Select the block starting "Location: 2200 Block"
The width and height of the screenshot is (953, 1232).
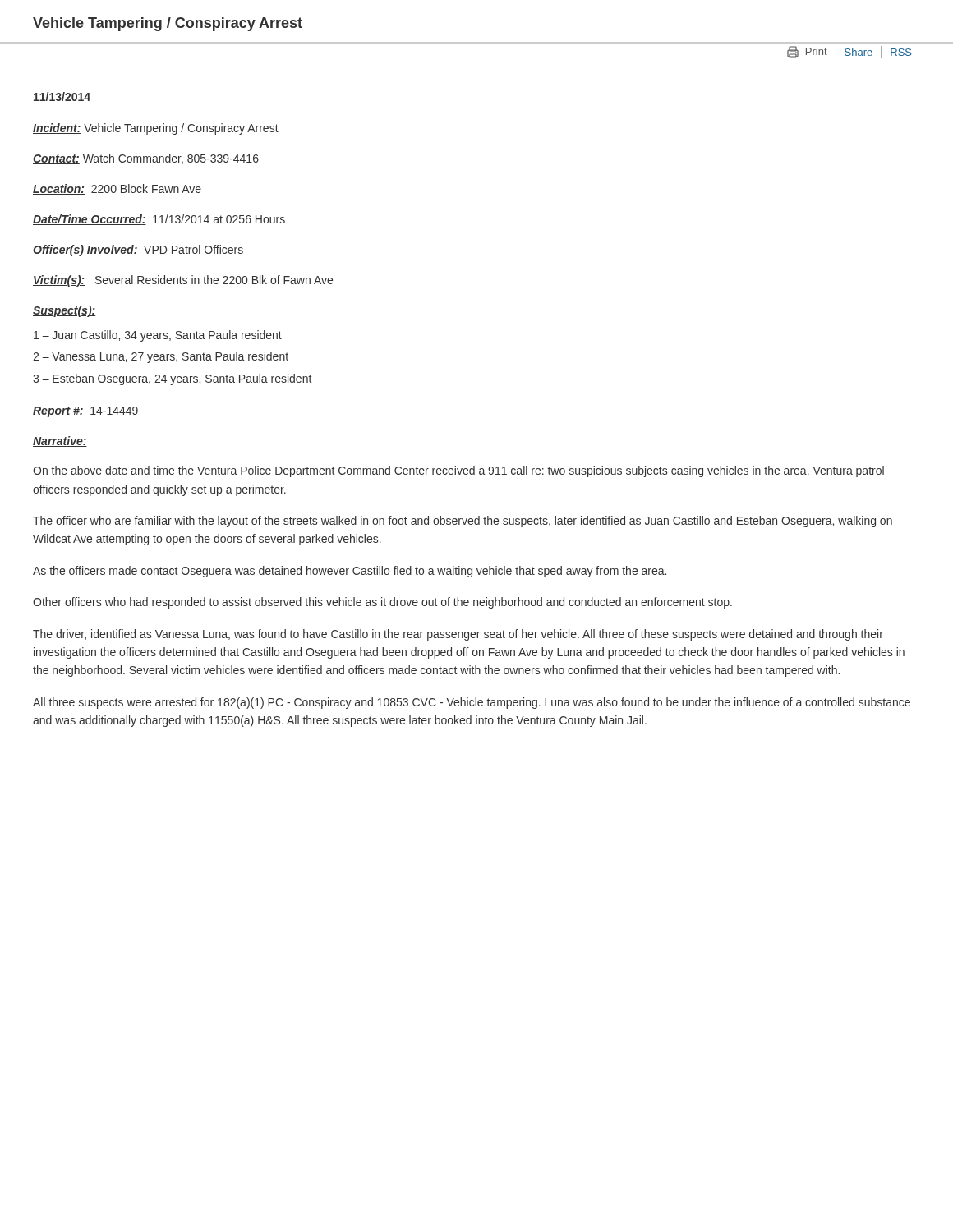pos(117,189)
